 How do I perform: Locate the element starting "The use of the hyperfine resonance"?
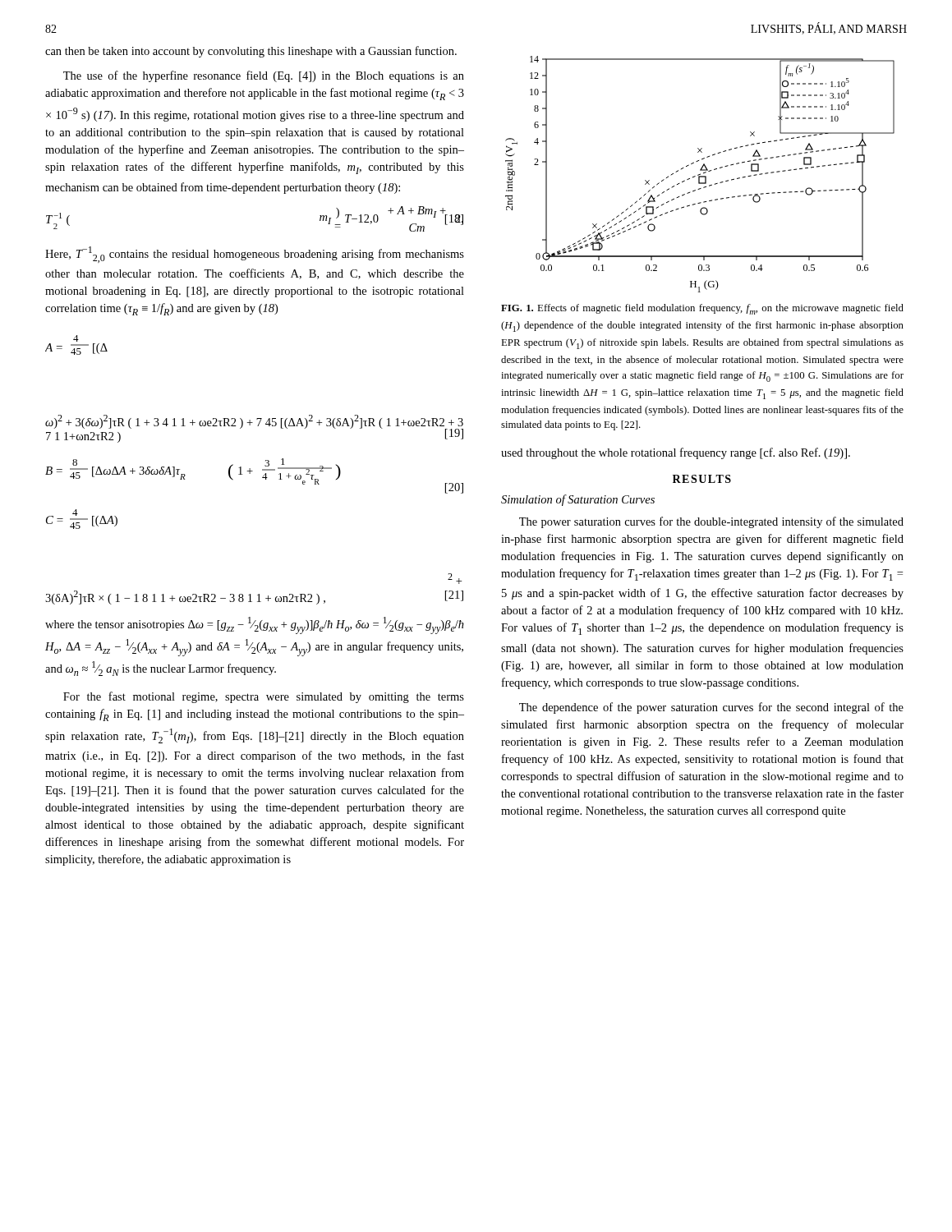255,132
